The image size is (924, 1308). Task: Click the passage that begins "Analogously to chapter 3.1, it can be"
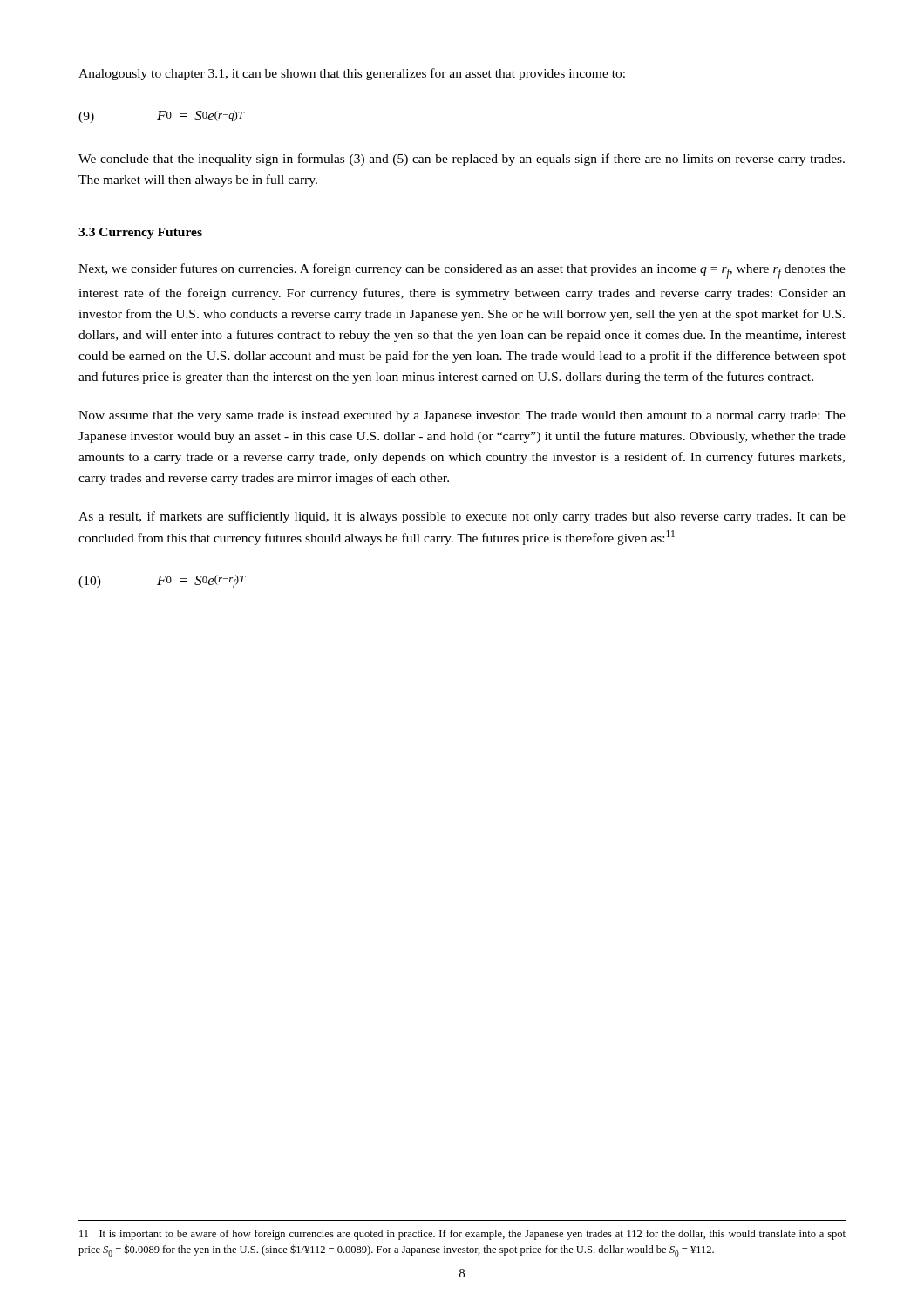pos(352,73)
